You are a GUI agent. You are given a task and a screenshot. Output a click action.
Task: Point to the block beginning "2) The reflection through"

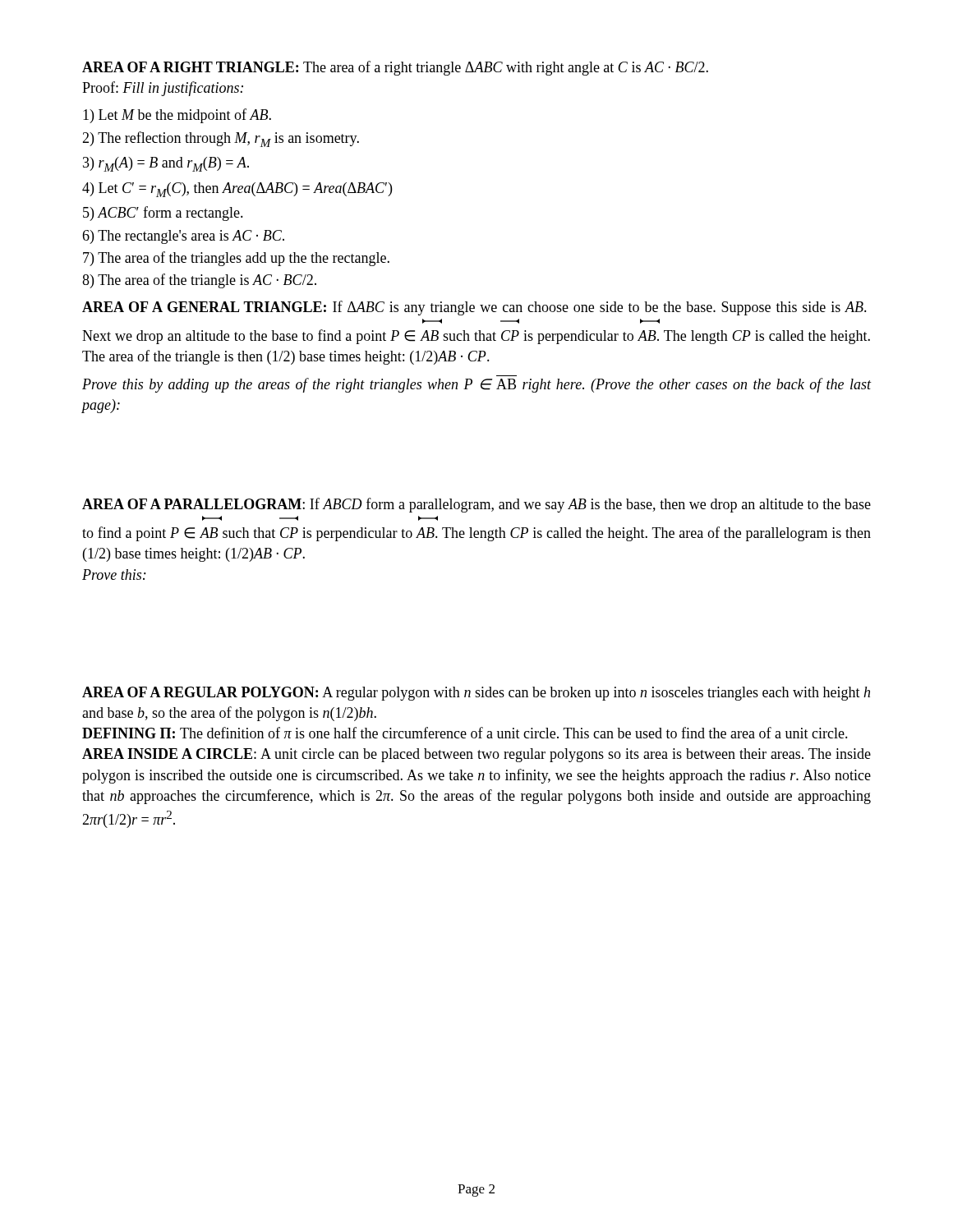point(221,139)
